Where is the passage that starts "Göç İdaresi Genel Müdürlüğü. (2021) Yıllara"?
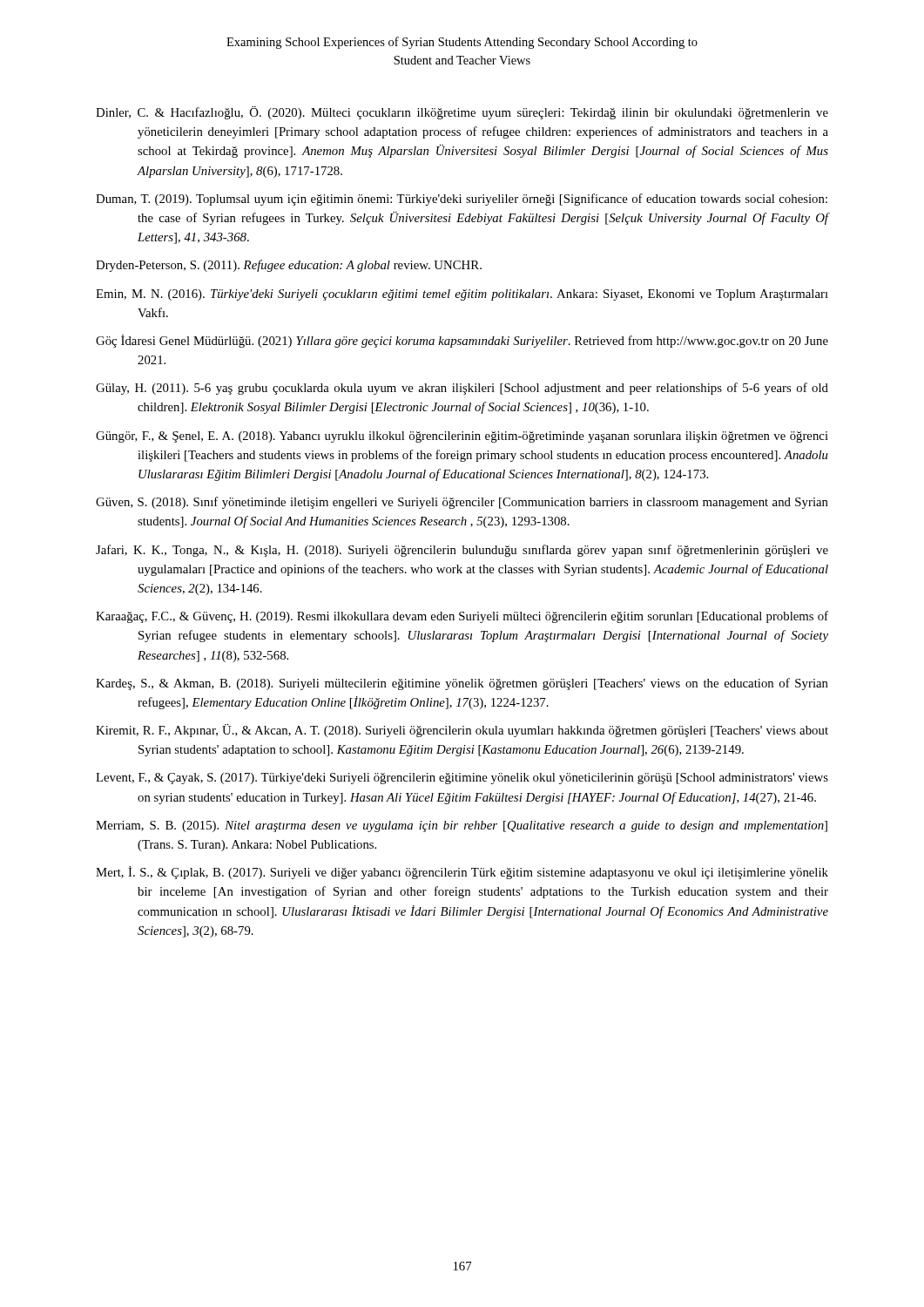 (462, 350)
